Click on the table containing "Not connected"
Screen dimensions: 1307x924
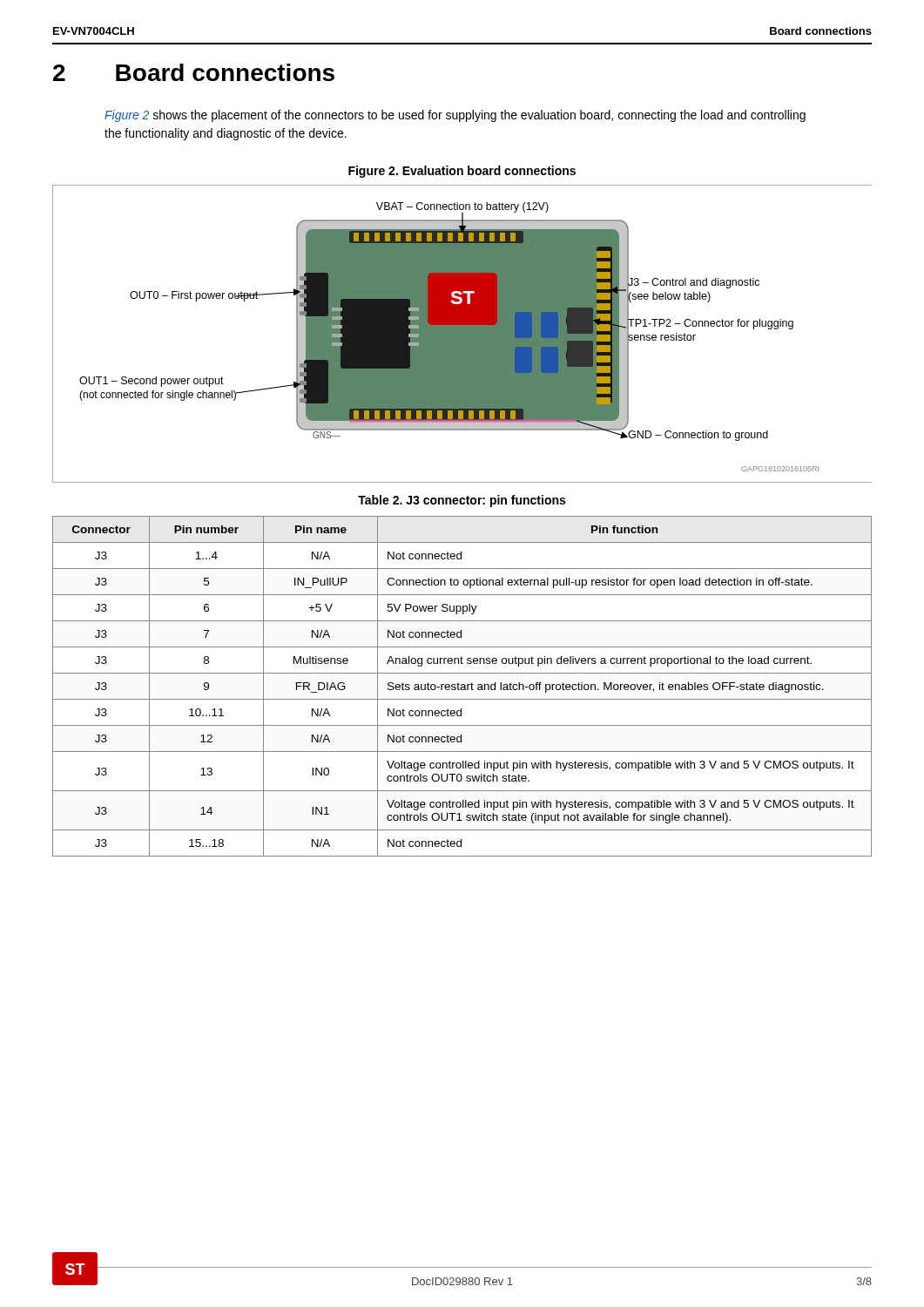click(462, 686)
